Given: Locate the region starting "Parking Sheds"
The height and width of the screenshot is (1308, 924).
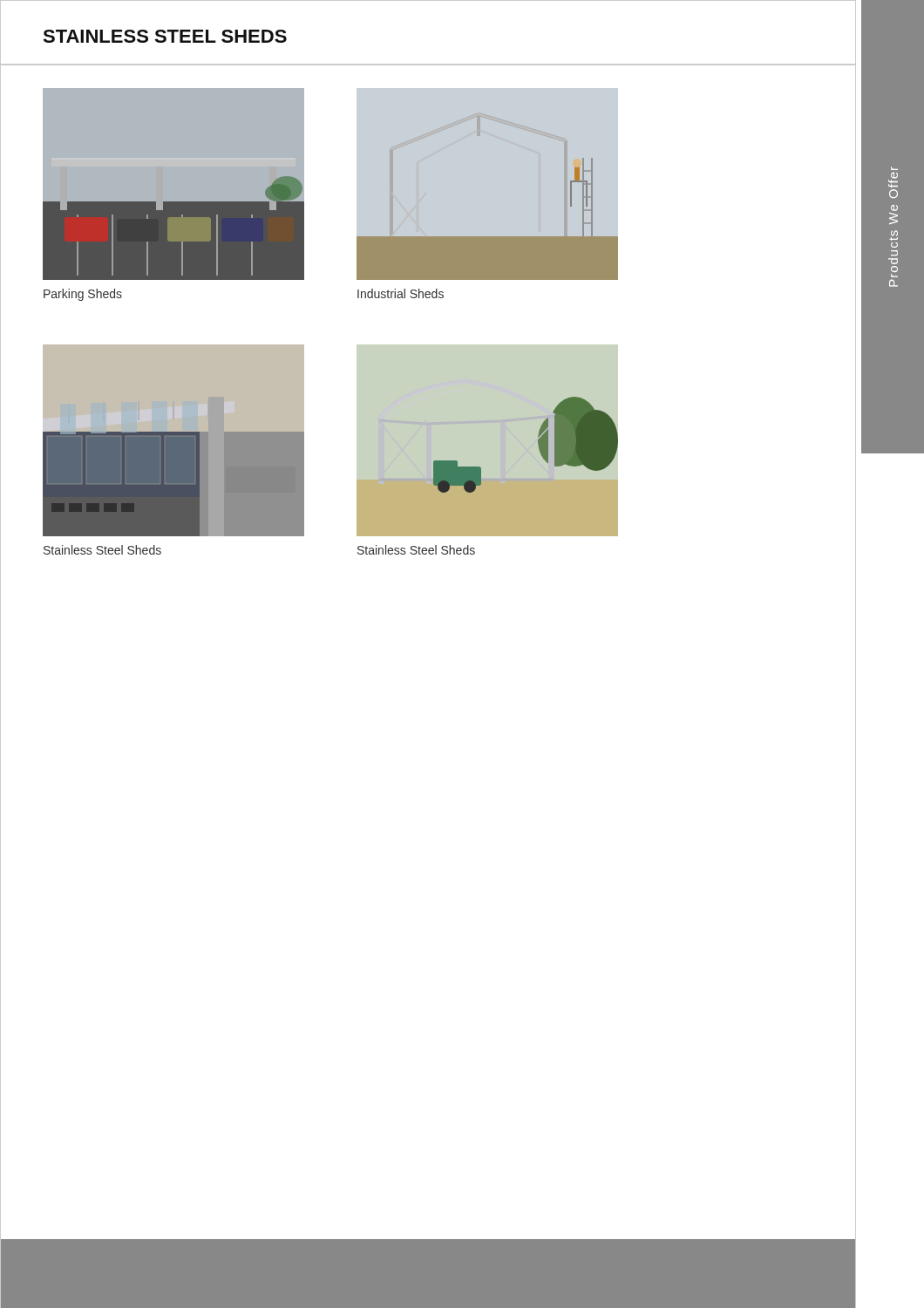Looking at the screenshot, I should pyautogui.click(x=82, y=294).
